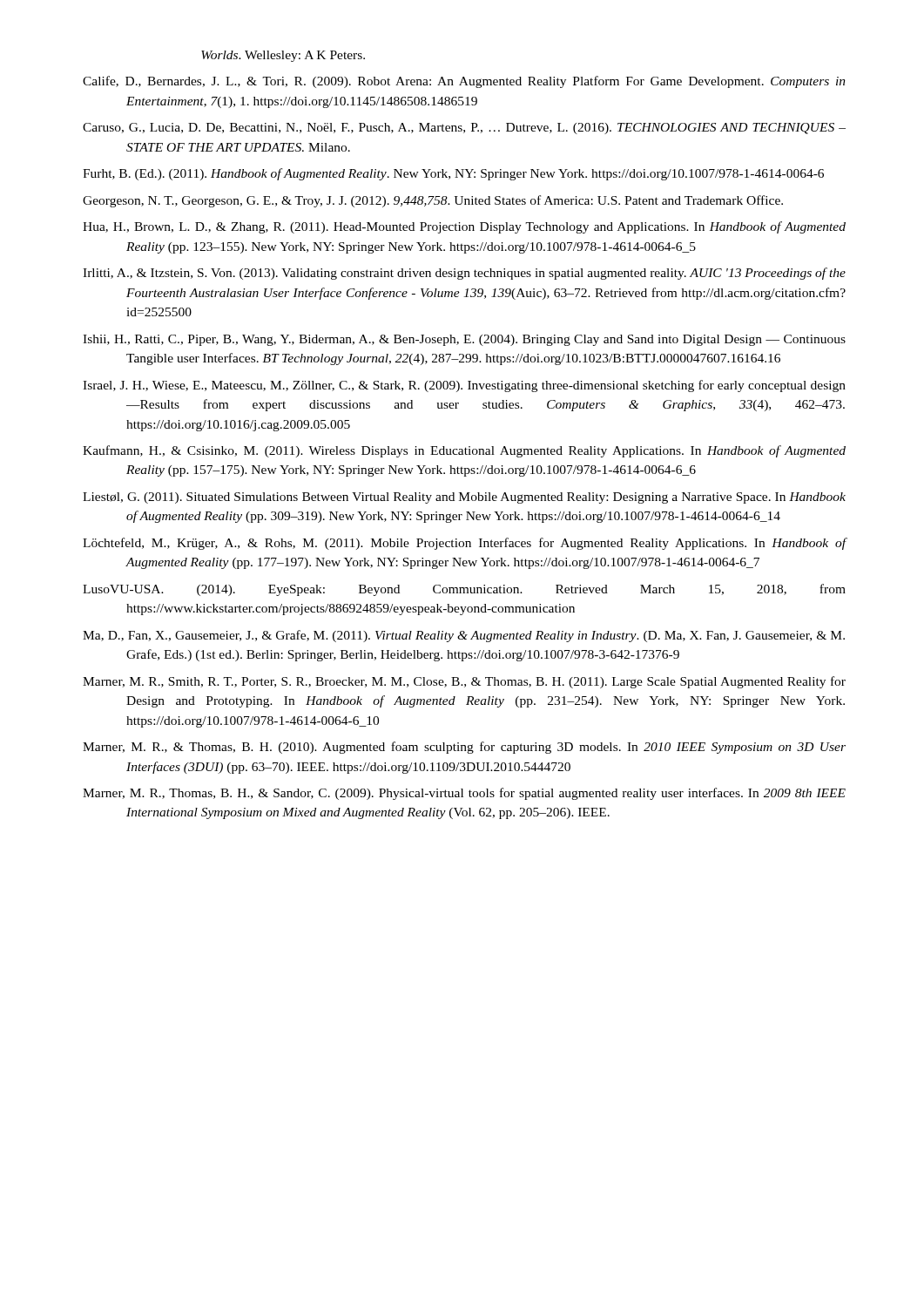Locate the block starting "Ishii, H., Ratti, C., Piper,"
924x1307 pixels.
coord(464,348)
